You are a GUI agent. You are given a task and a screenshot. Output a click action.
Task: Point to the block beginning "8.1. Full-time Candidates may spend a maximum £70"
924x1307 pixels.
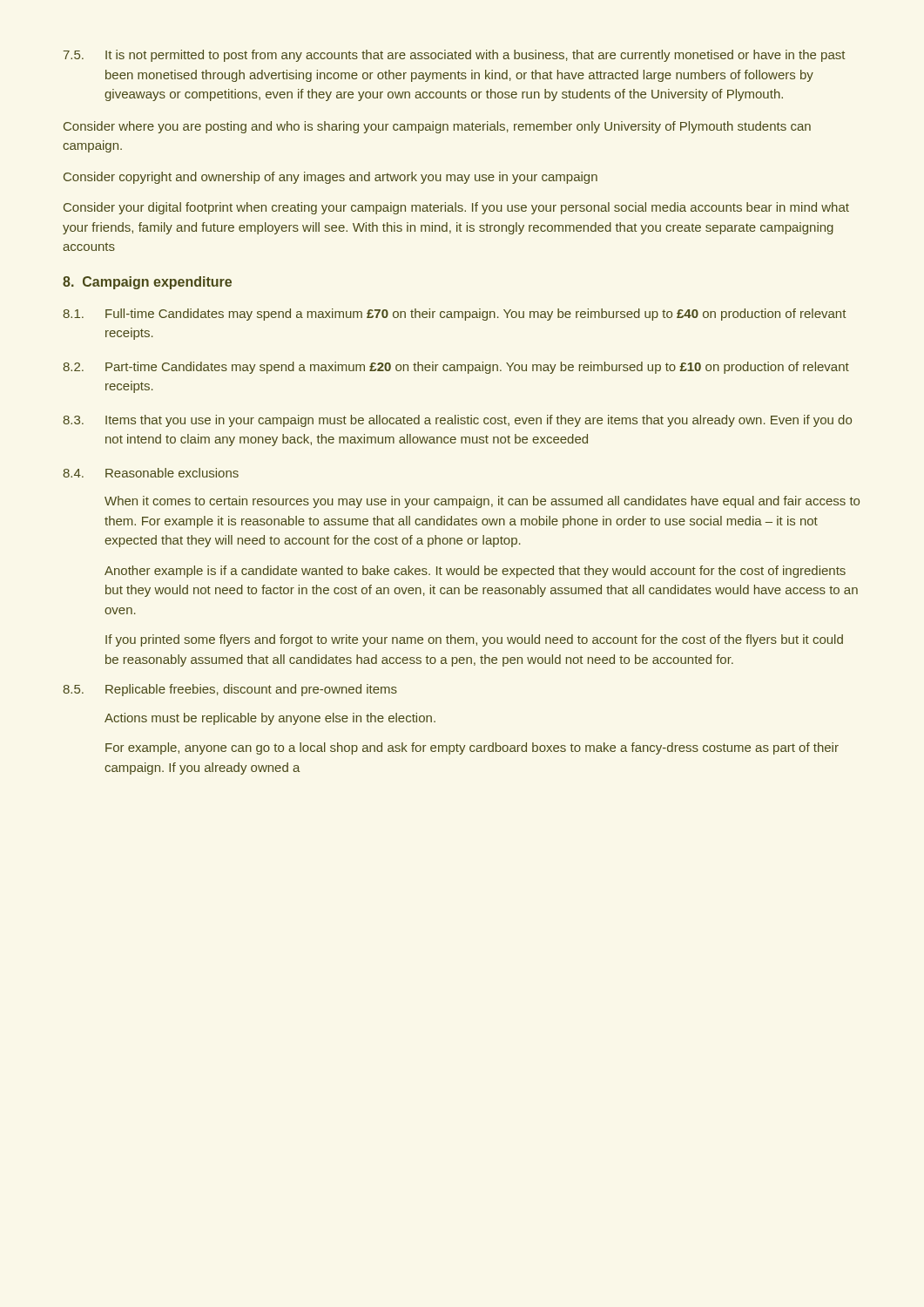point(462,324)
